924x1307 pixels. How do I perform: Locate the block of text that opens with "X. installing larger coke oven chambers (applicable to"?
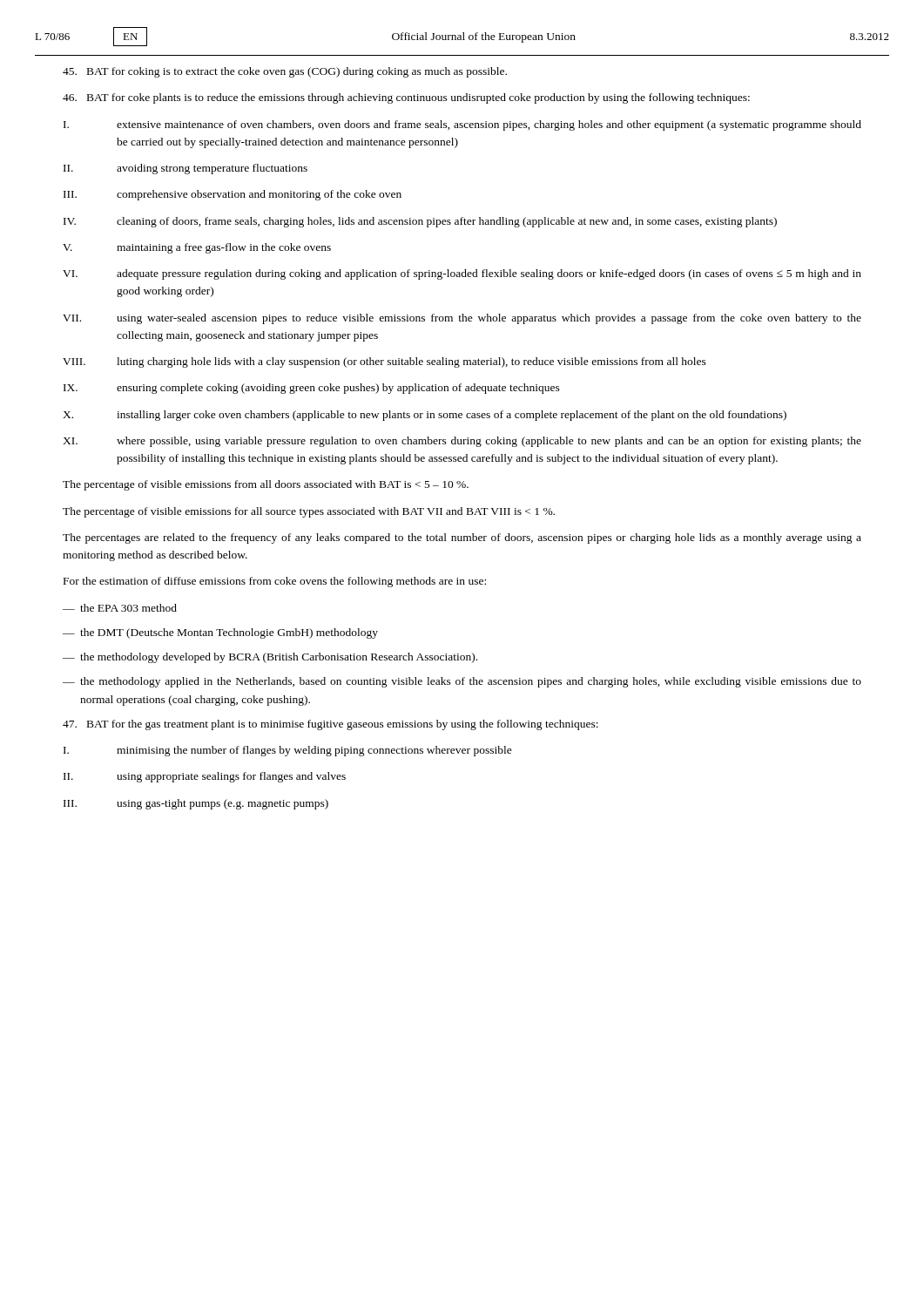coord(462,414)
